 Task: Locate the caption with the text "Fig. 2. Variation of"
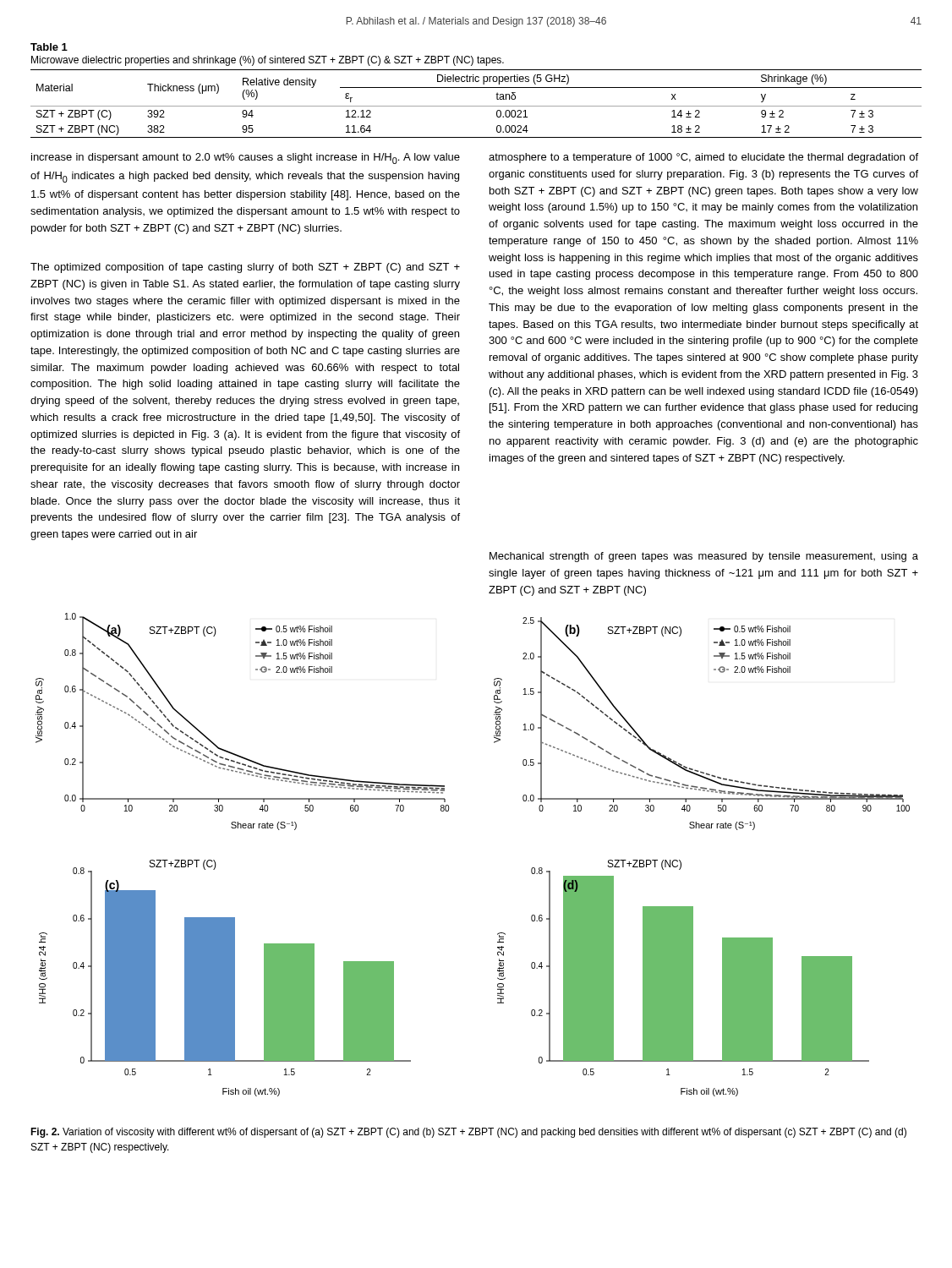pyautogui.click(x=469, y=1139)
